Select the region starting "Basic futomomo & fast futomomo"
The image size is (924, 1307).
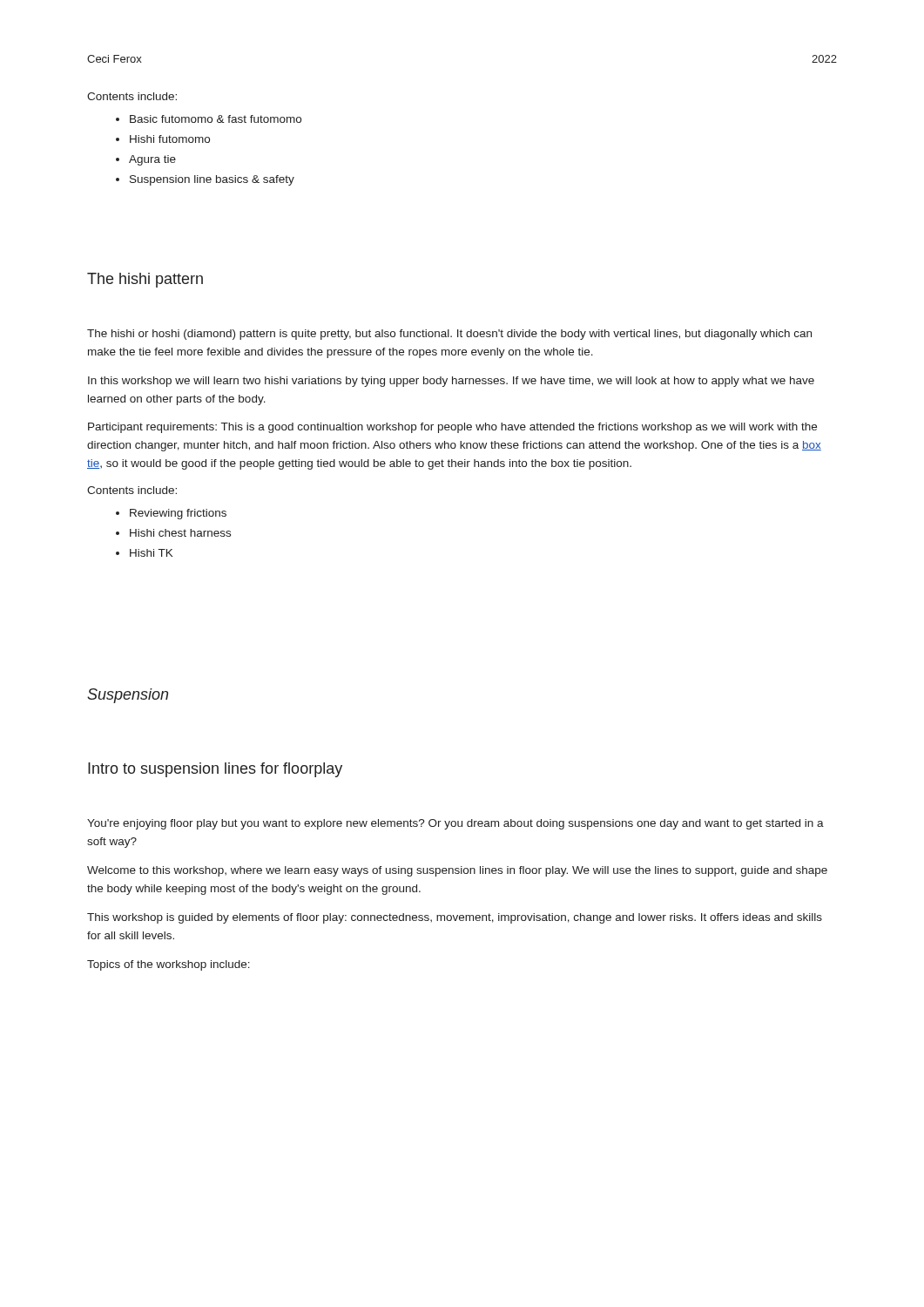click(215, 119)
